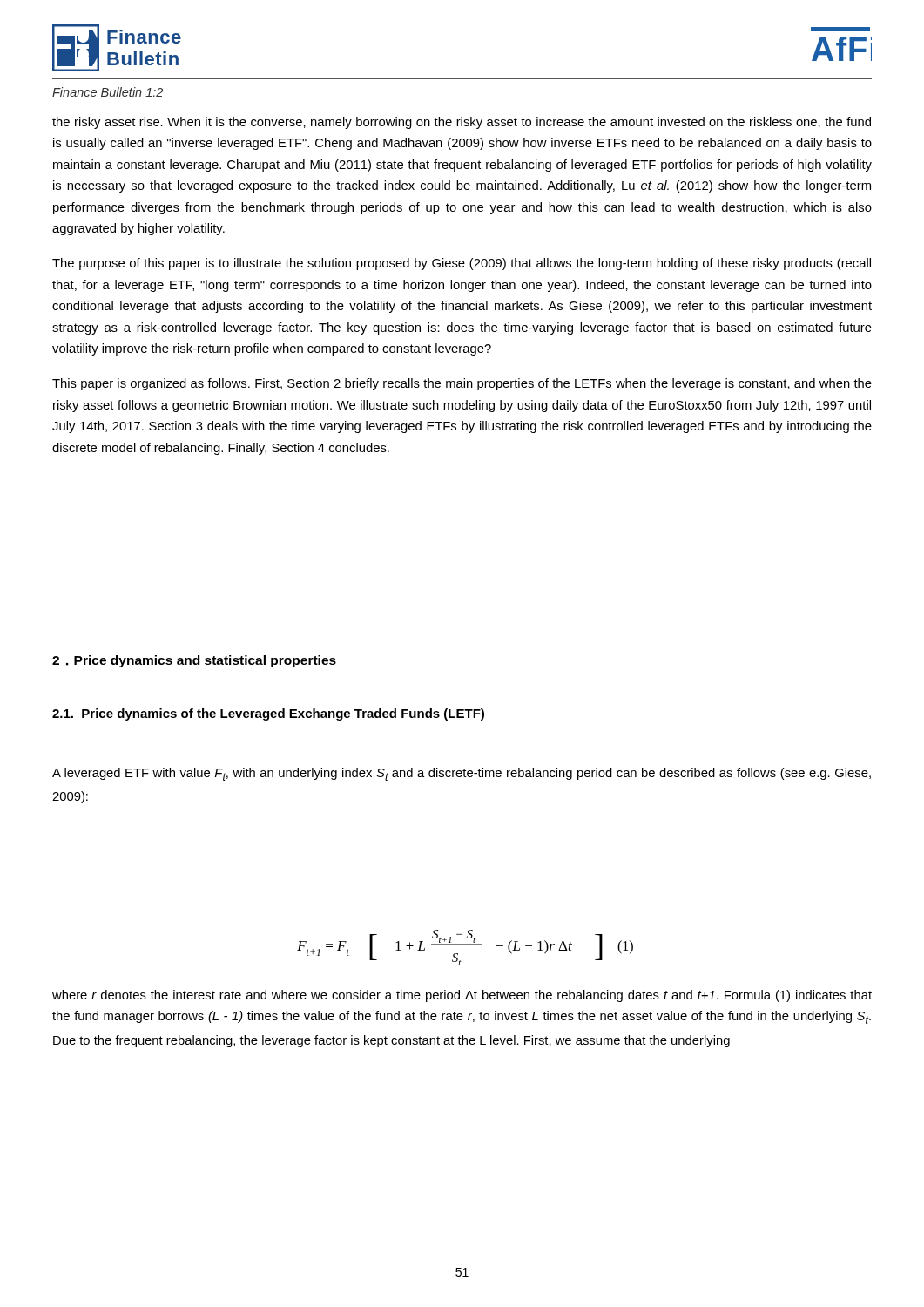924x1307 pixels.
Task: Find the section header on this page that starts "2．Price dynamics and"
Action: [194, 660]
